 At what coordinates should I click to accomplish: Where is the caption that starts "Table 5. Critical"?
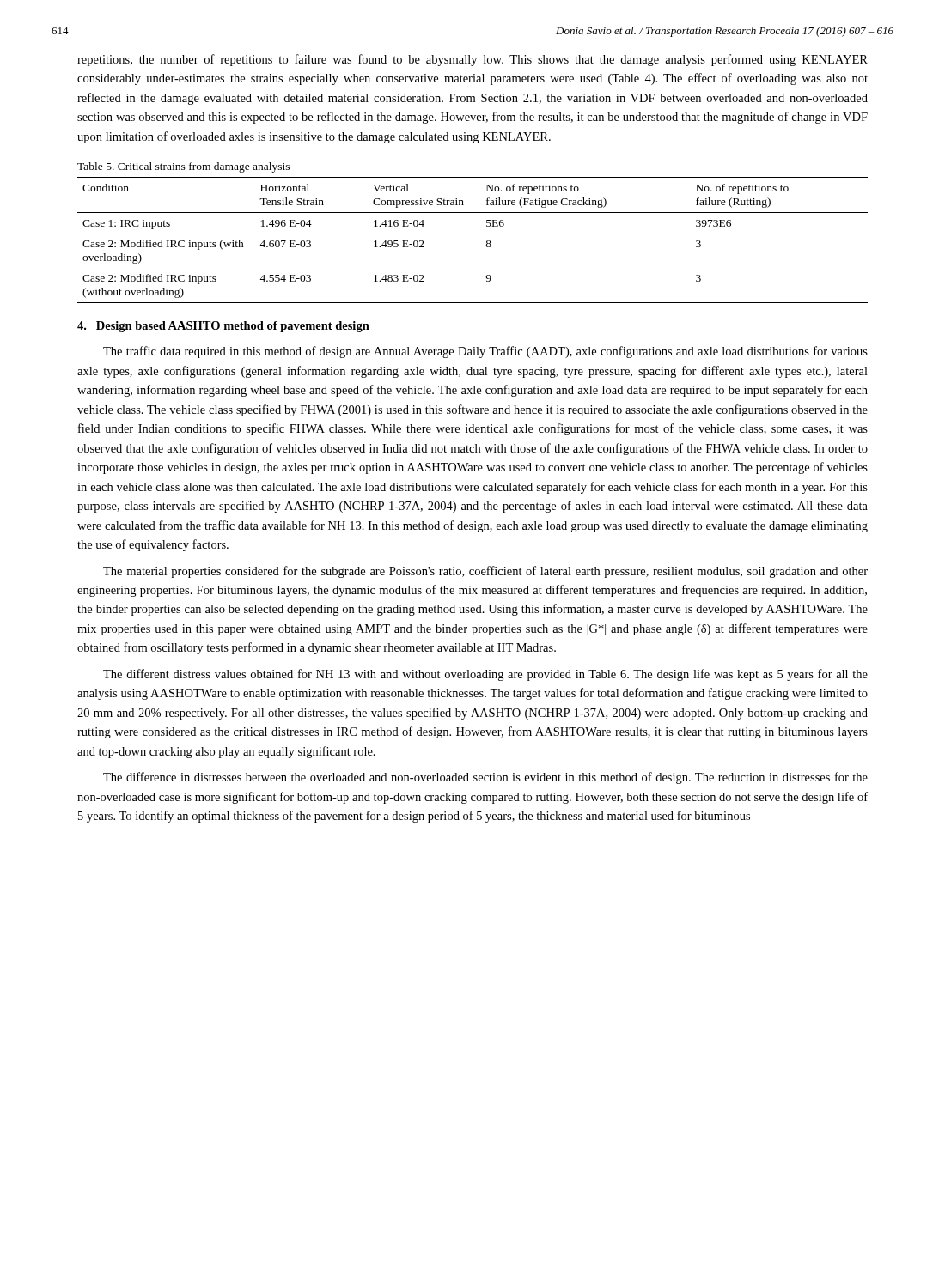(184, 166)
